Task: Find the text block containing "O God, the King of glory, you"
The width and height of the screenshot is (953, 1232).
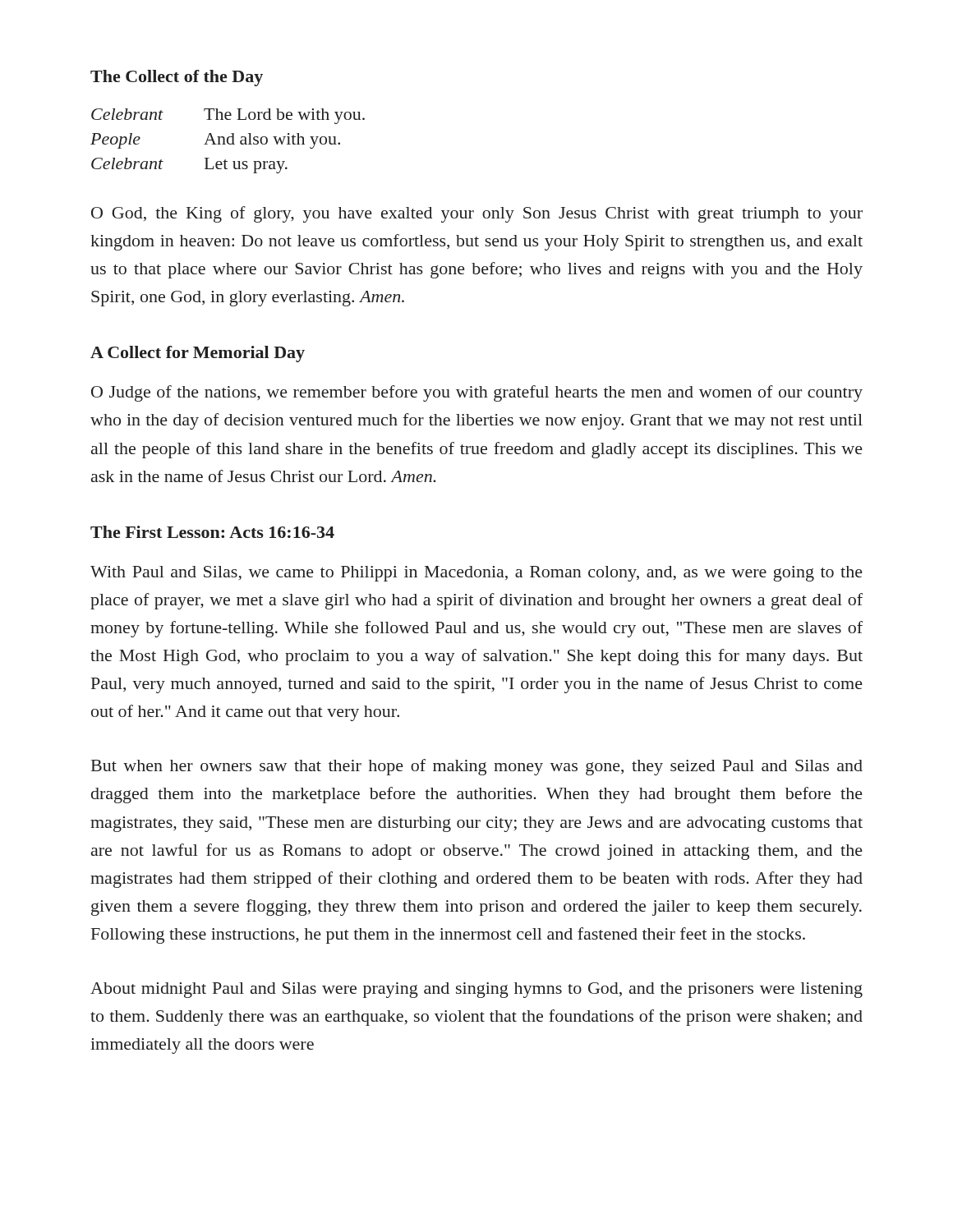Action: (476, 254)
